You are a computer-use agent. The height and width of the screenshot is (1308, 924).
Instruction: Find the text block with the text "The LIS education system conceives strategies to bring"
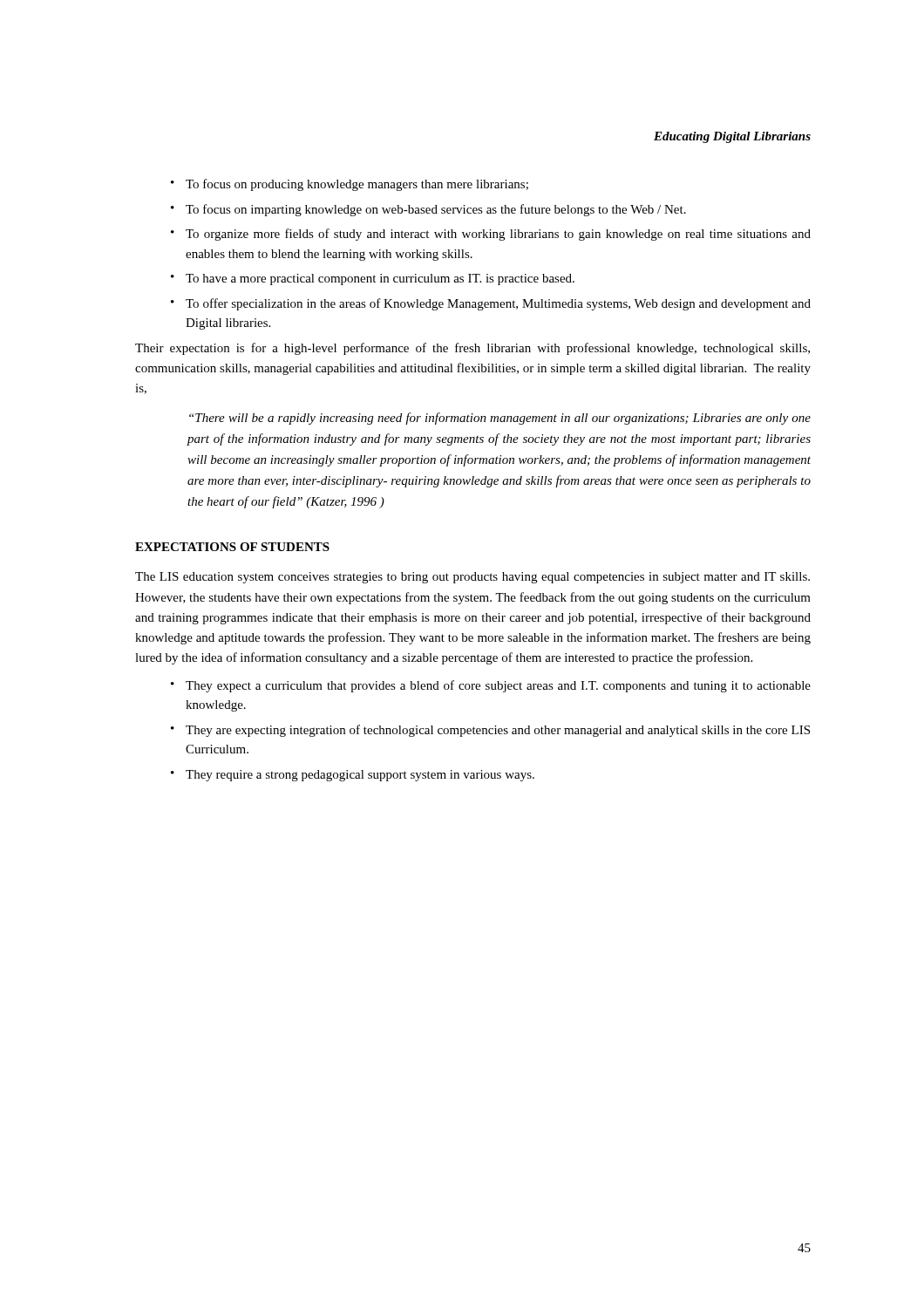pos(473,617)
